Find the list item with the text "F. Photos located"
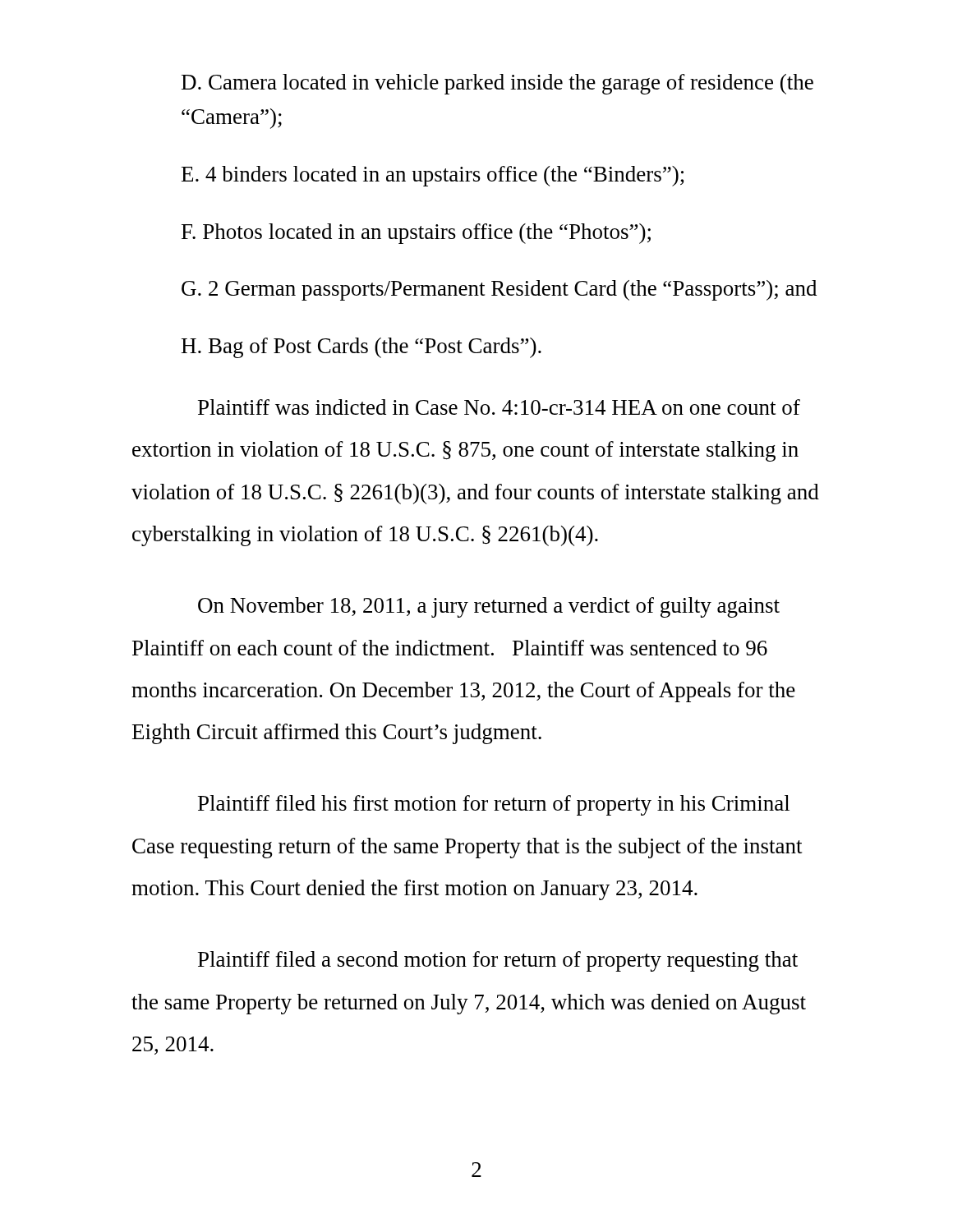 [x=417, y=231]
